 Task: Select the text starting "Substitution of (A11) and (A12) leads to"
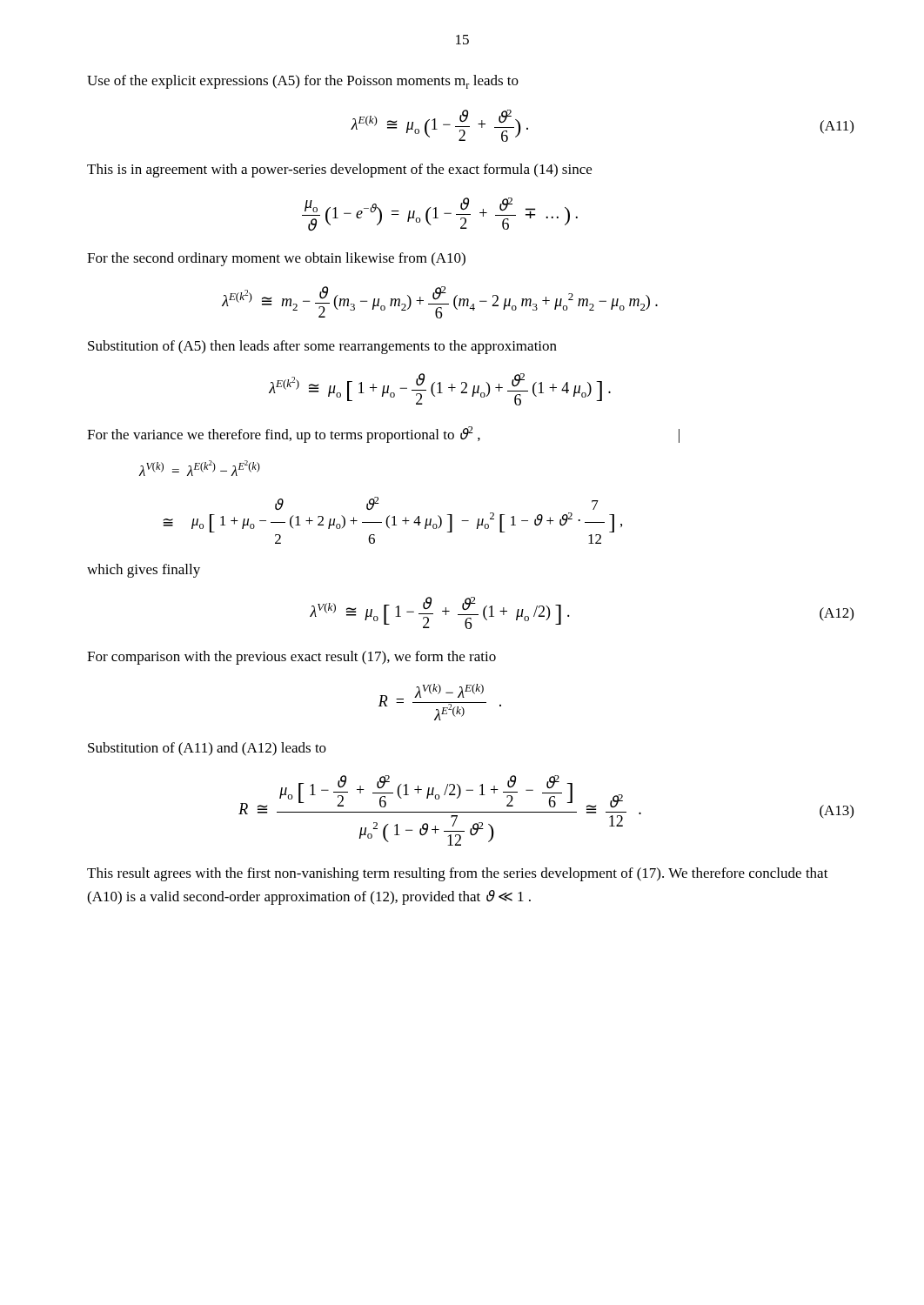click(x=207, y=749)
